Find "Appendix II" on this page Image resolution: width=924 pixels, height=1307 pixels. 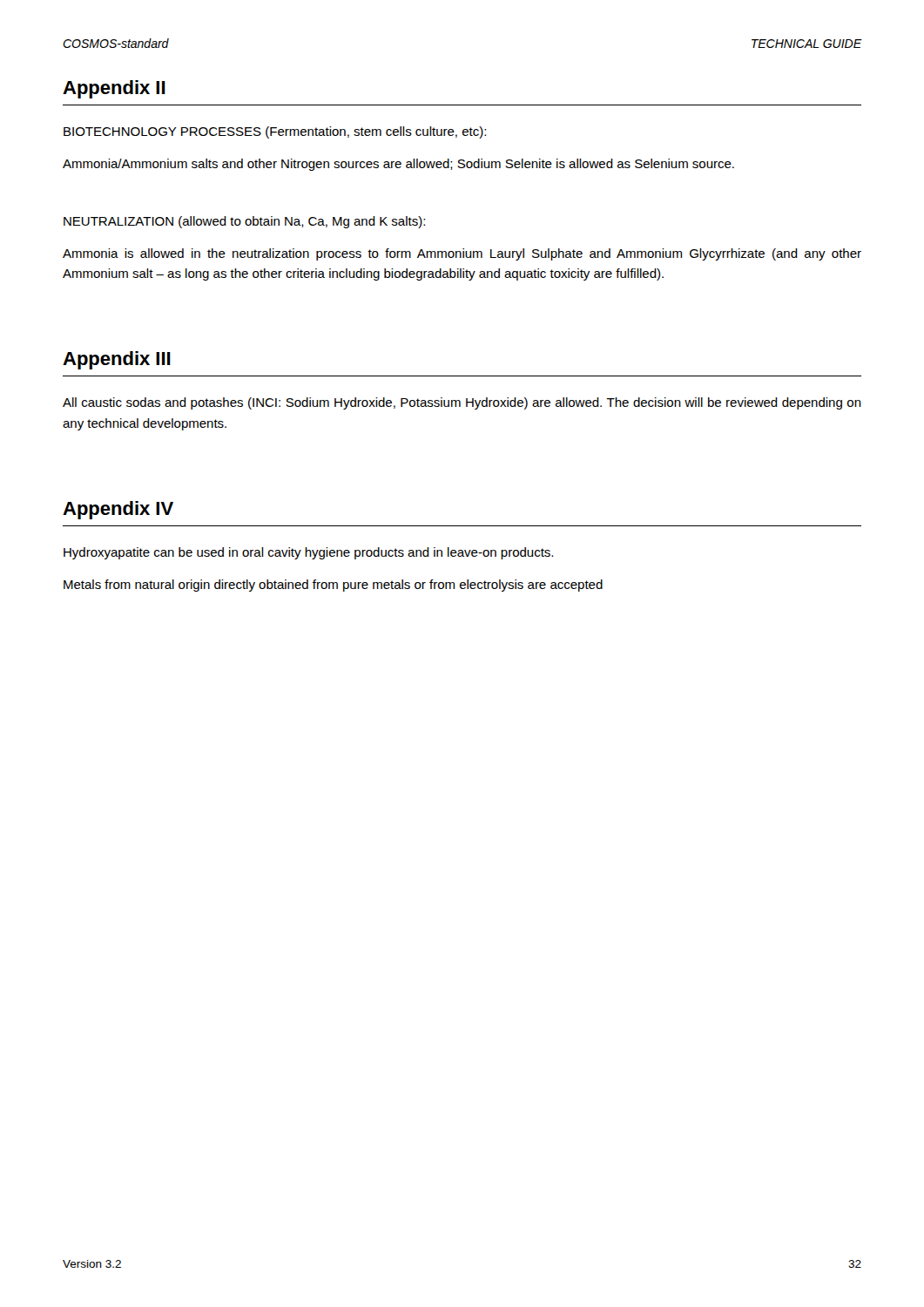click(114, 89)
